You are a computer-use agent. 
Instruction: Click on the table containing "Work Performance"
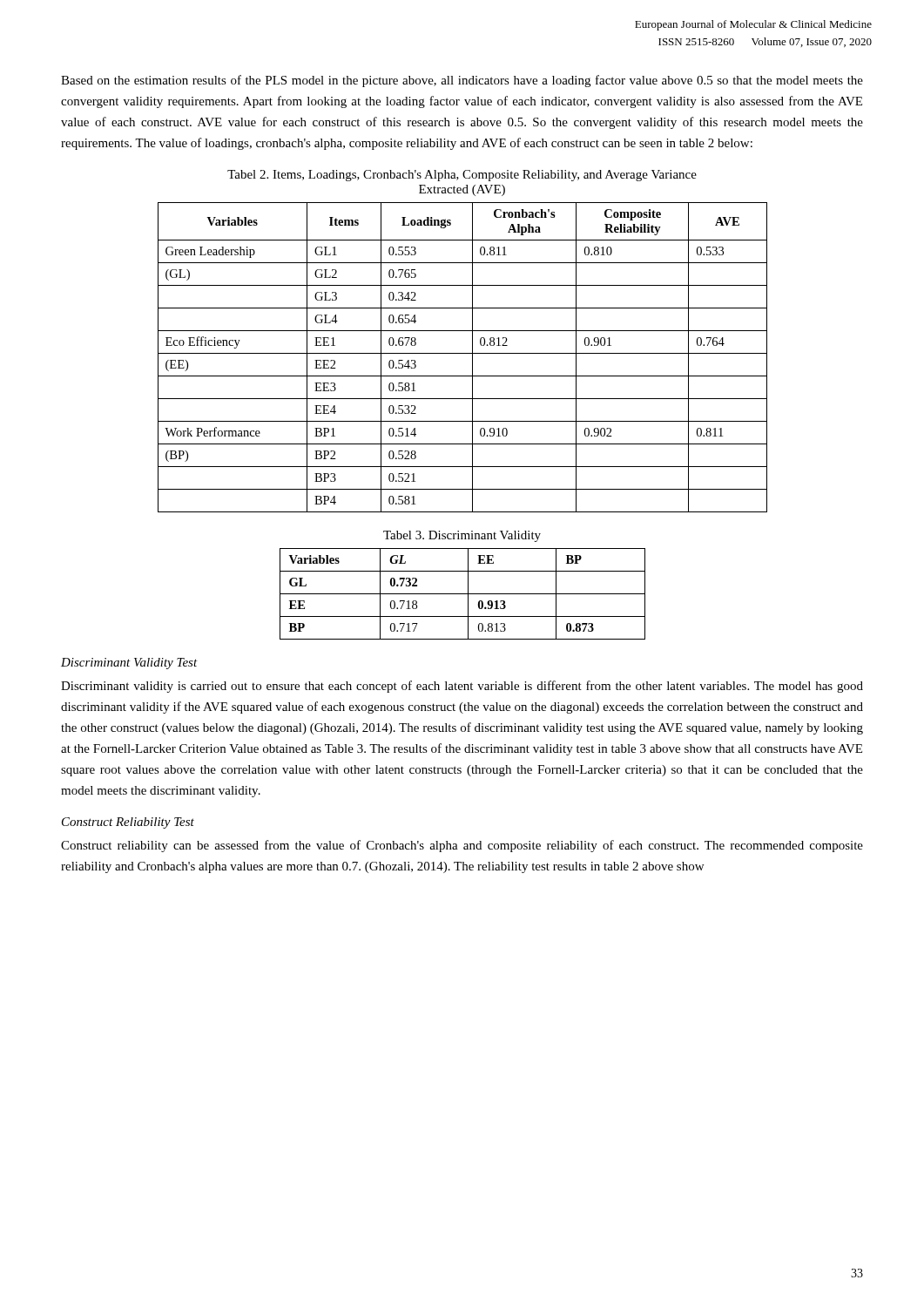(x=462, y=357)
